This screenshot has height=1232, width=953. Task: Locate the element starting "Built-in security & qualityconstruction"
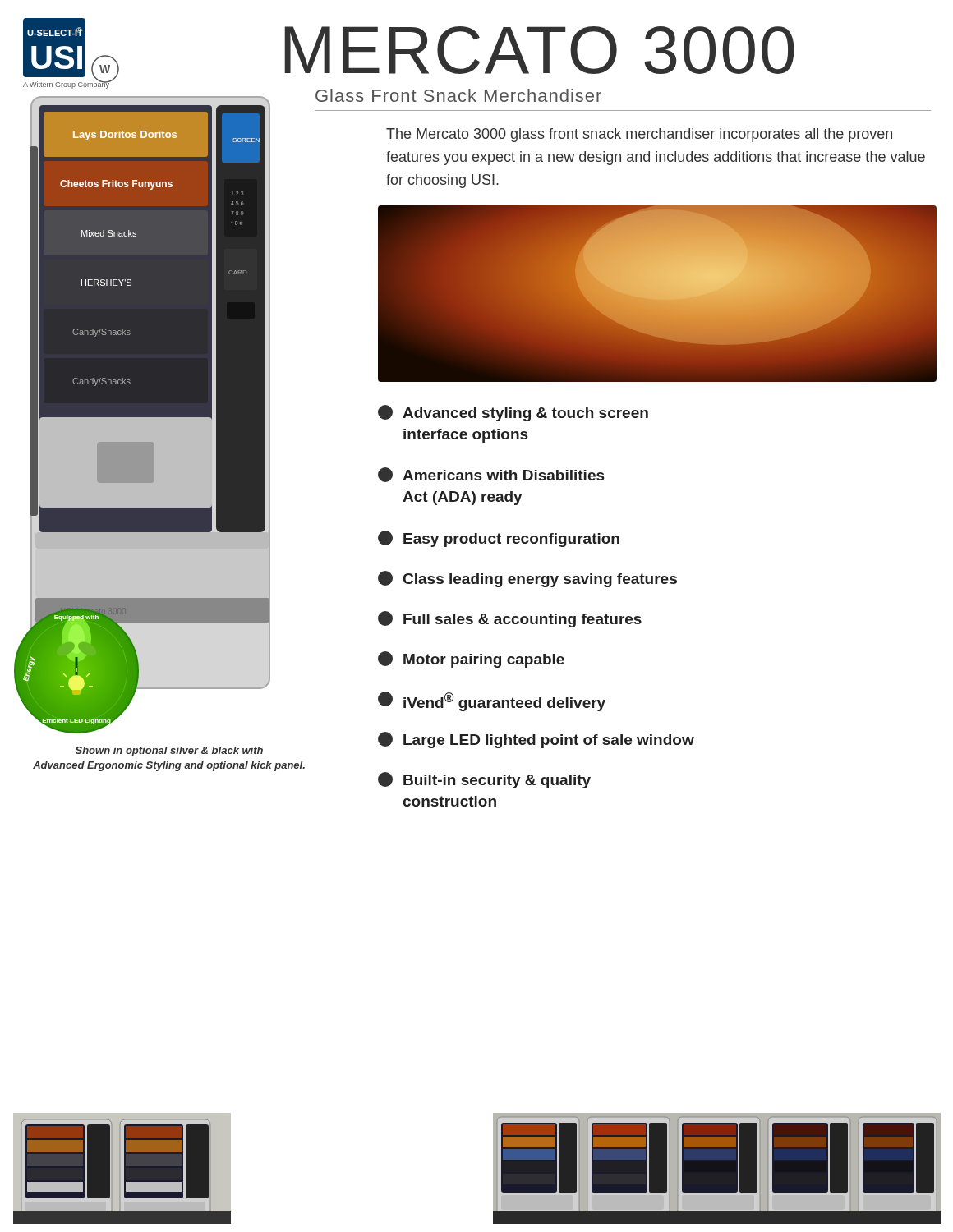coord(484,780)
